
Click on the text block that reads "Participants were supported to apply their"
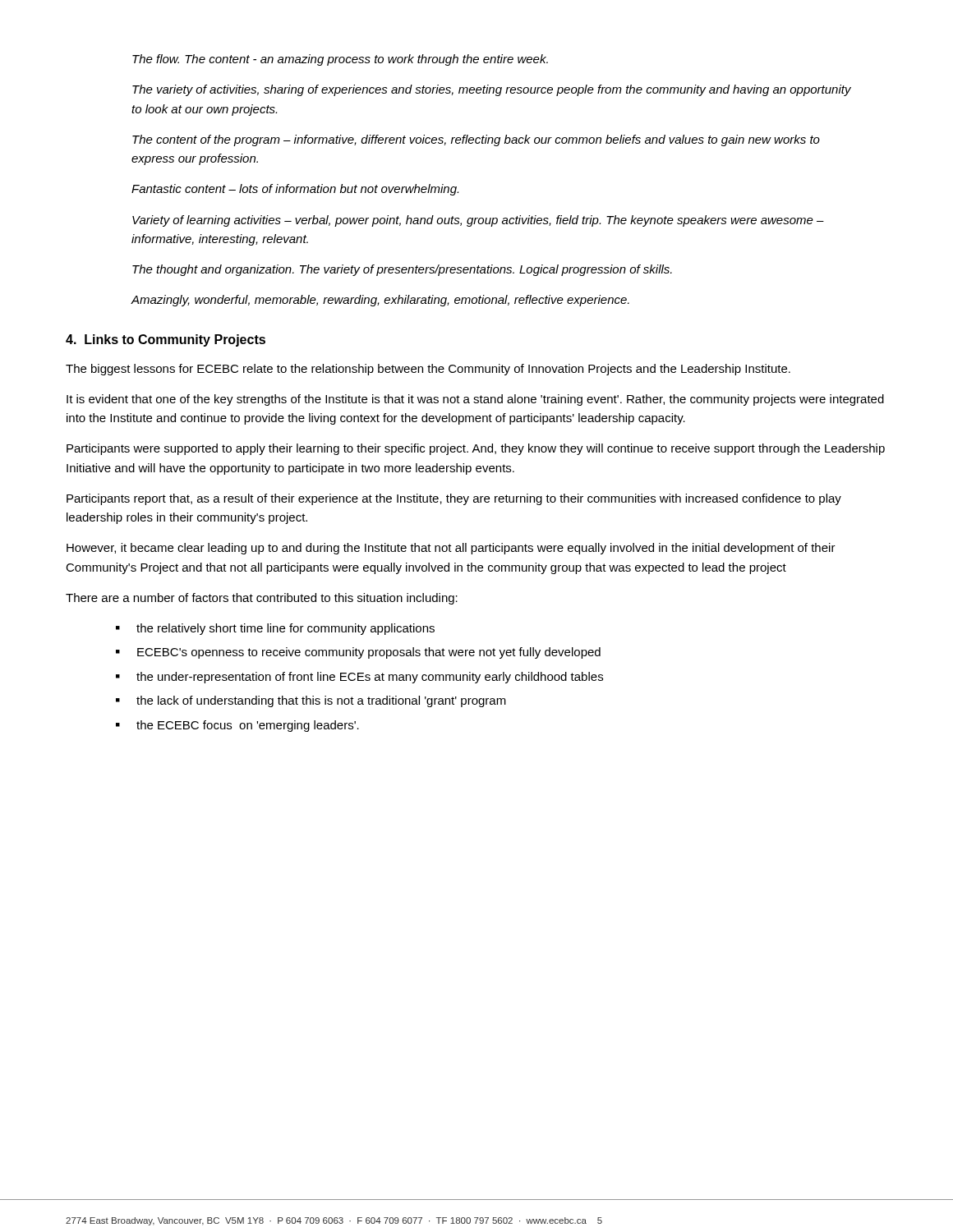tap(476, 458)
